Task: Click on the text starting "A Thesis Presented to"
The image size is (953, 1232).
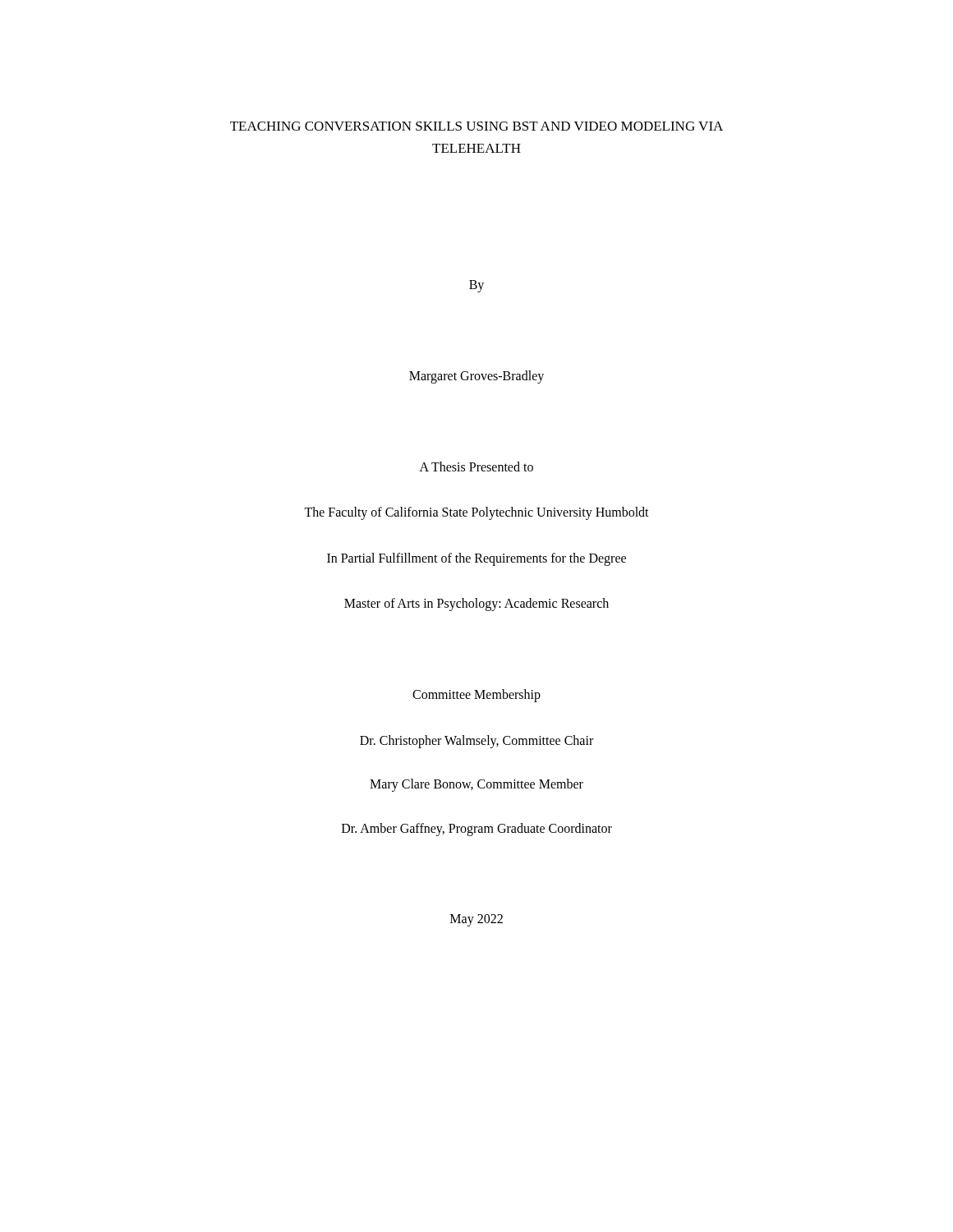Action: click(x=476, y=467)
